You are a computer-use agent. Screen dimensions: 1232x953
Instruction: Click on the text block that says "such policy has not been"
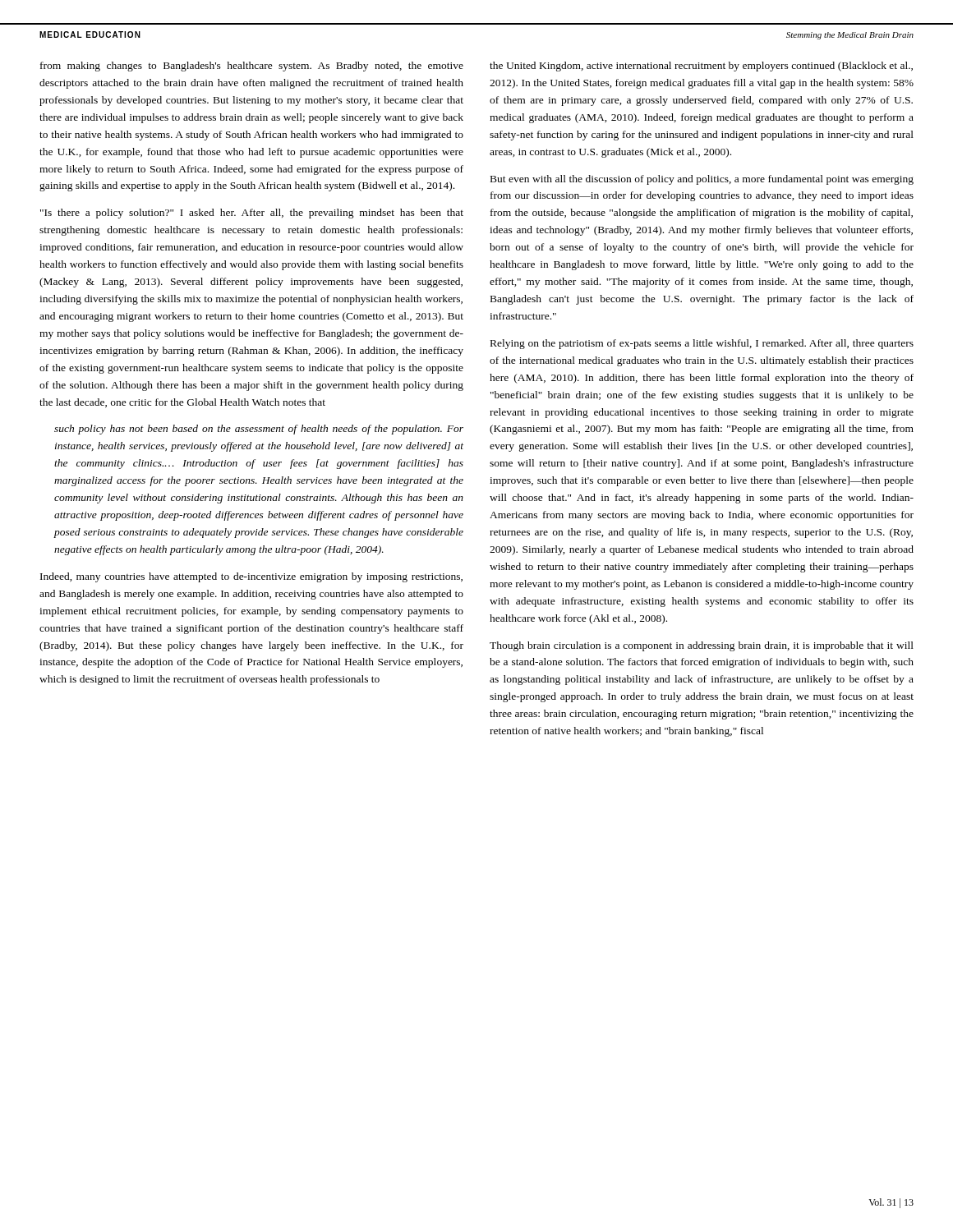pos(259,490)
